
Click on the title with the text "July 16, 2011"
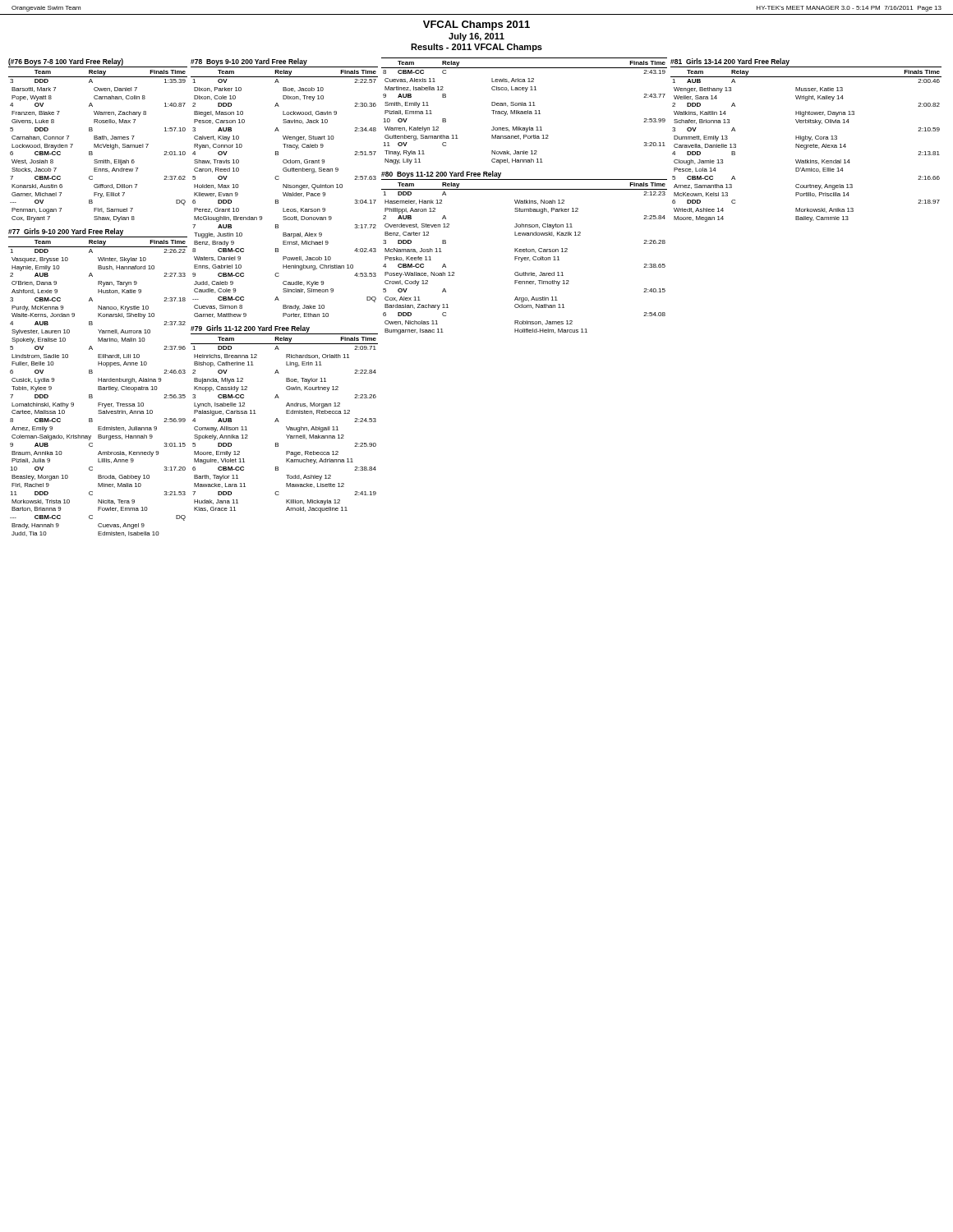(476, 36)
